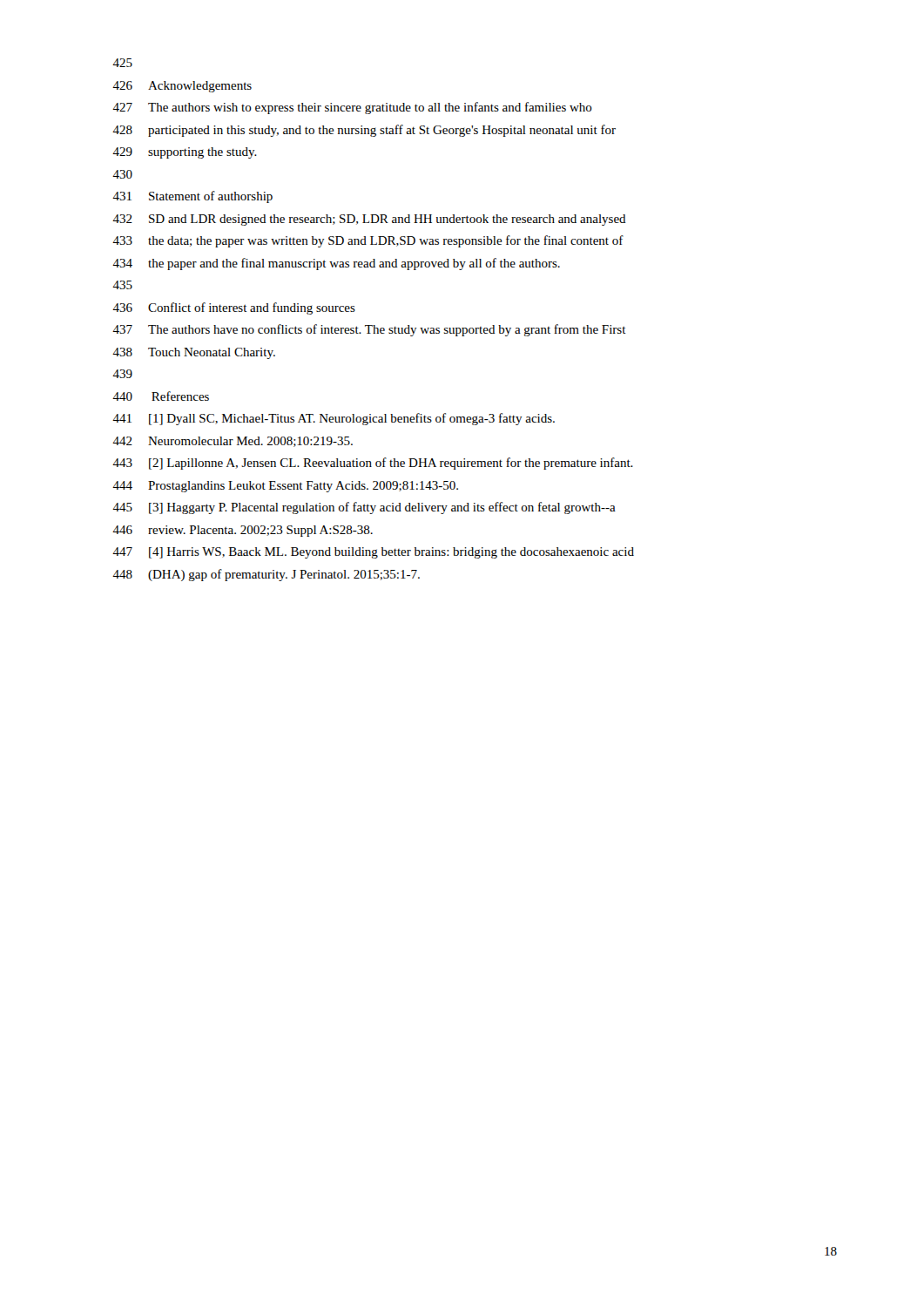Locate the text block containing "429 supporting the"
The width and height of the screenshot is (924, 1307).
point(185,153)
